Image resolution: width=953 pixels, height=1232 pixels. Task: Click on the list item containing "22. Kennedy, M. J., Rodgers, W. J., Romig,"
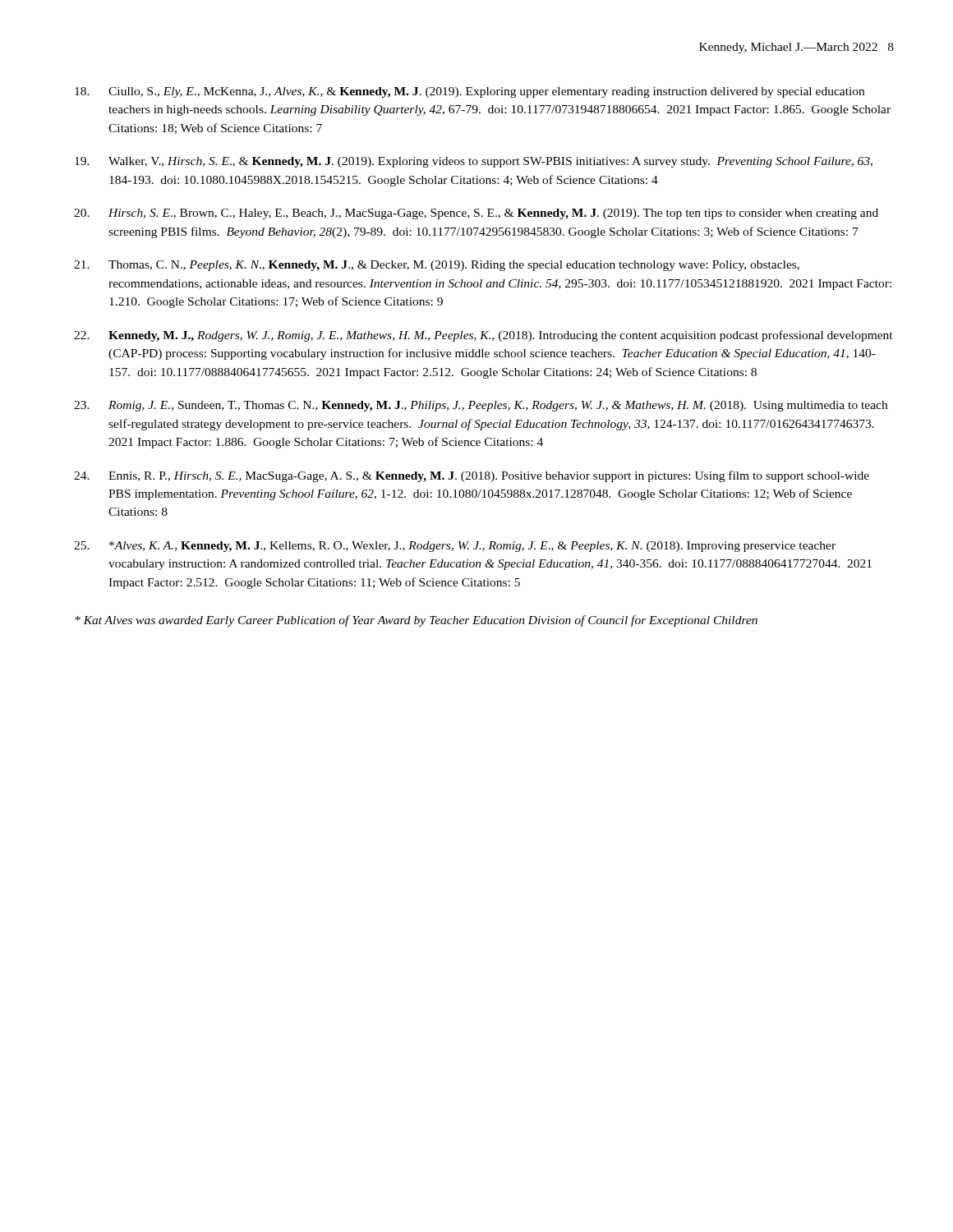(x=484, y=354)
